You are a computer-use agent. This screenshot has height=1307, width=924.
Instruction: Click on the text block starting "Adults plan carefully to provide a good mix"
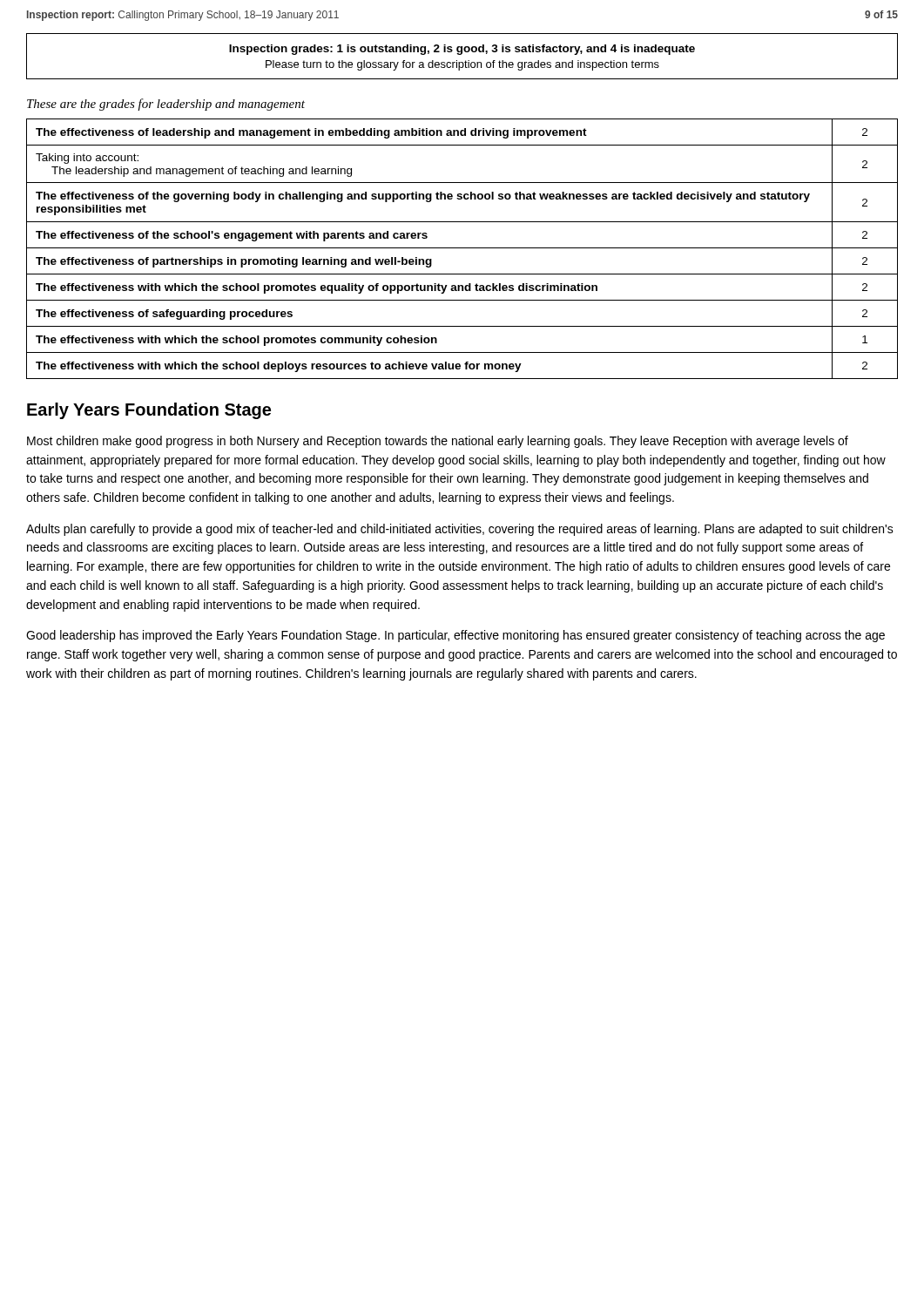[x=460, y=567]
